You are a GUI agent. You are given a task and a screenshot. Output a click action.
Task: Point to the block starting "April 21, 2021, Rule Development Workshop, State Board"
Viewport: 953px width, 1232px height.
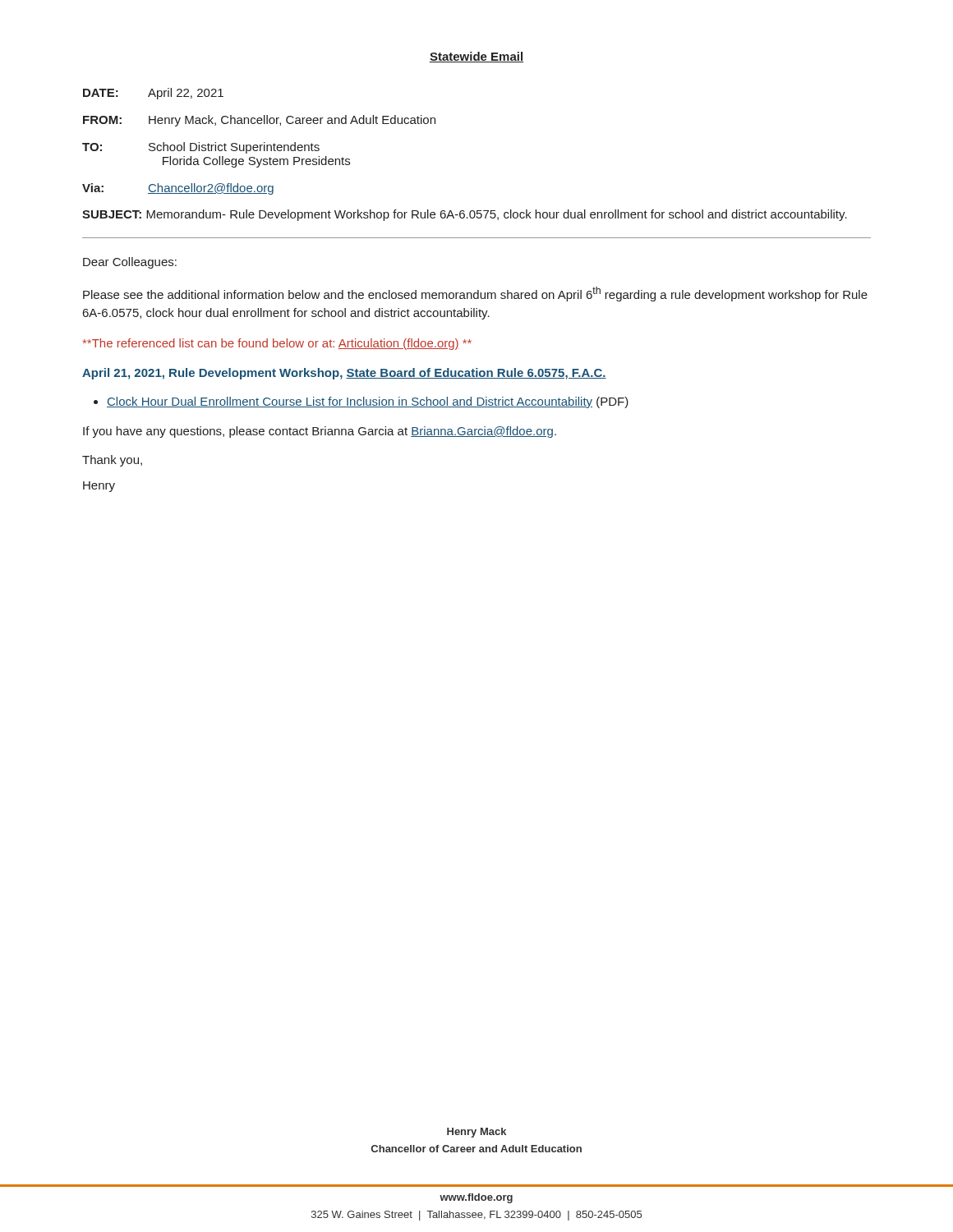pos(344,372)
